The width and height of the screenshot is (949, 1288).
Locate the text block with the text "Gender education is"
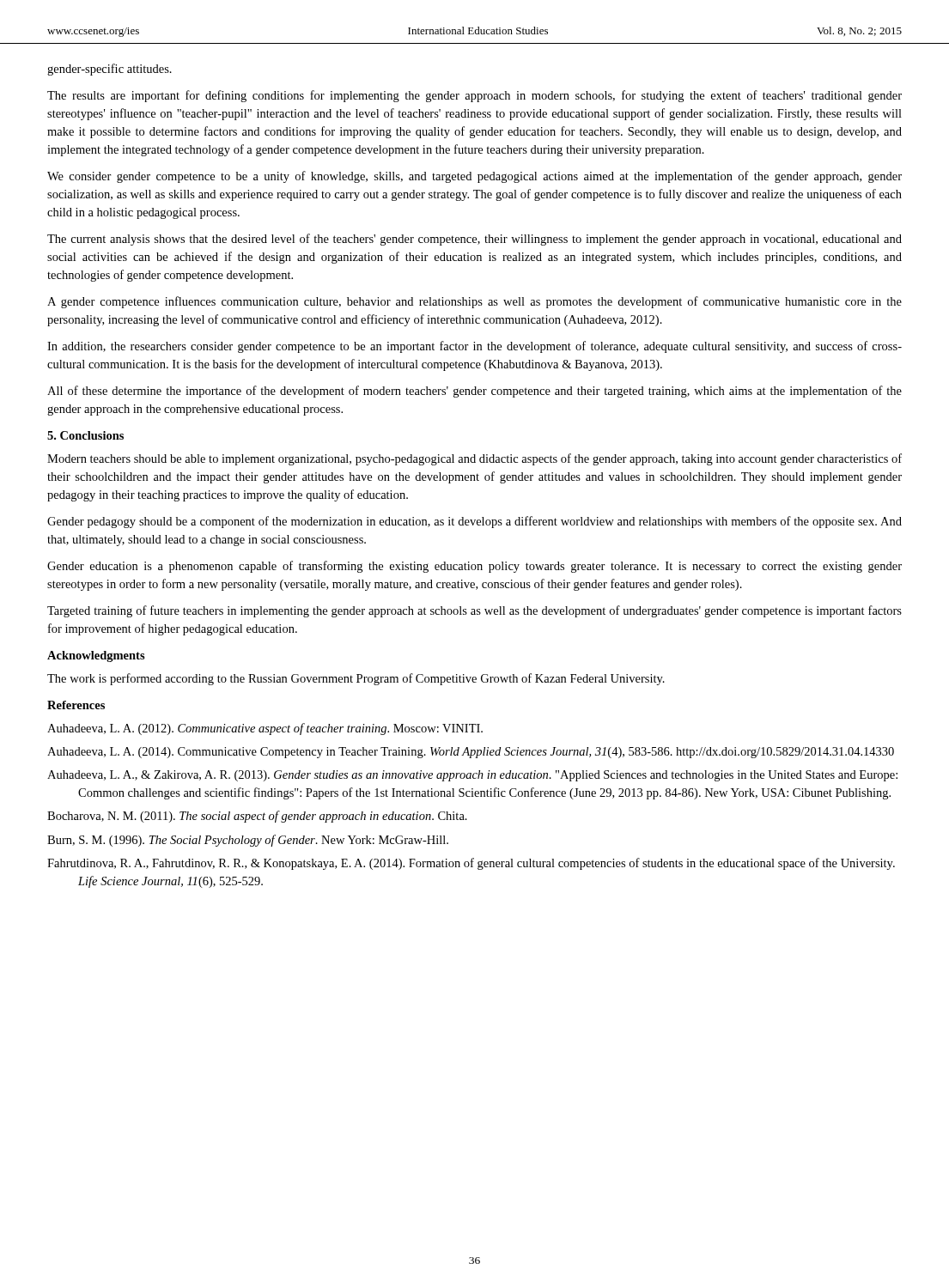pyautogui.click(x=474, y=576)
